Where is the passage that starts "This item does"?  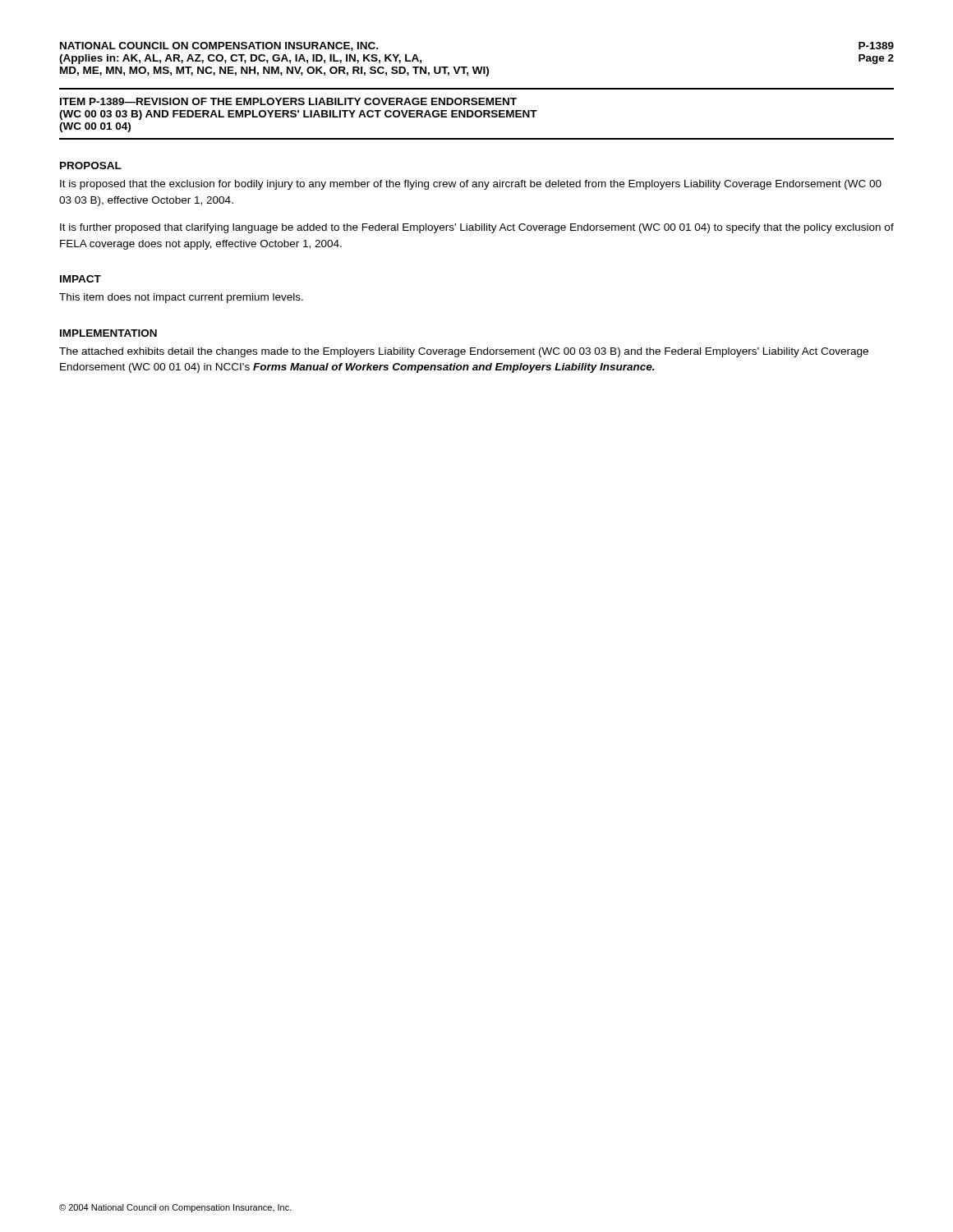181,297
